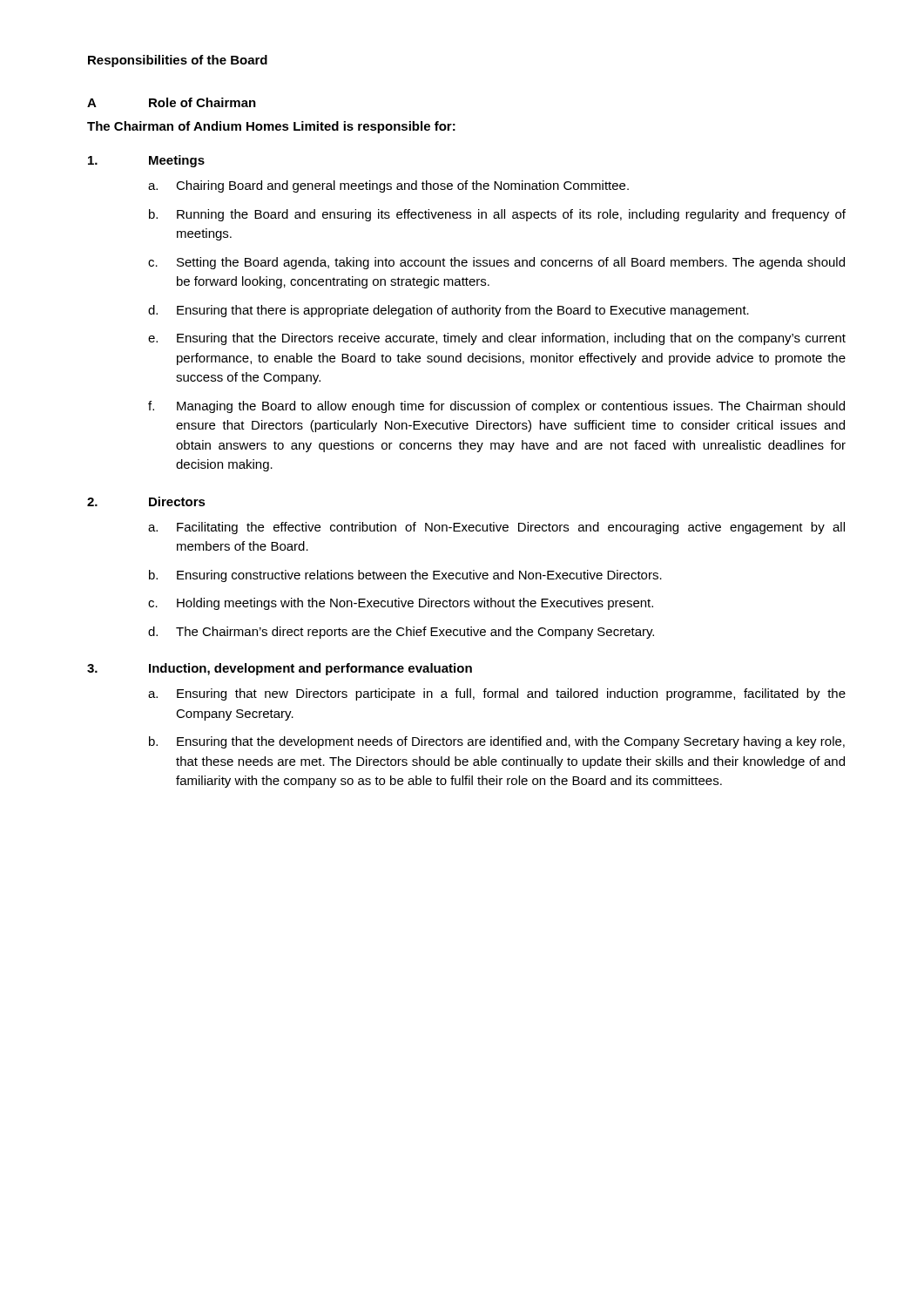This screenshot has width=924, height=1307.
Task: Select the section header with the text "2. Directors"
Action: (x=146, y=501)
